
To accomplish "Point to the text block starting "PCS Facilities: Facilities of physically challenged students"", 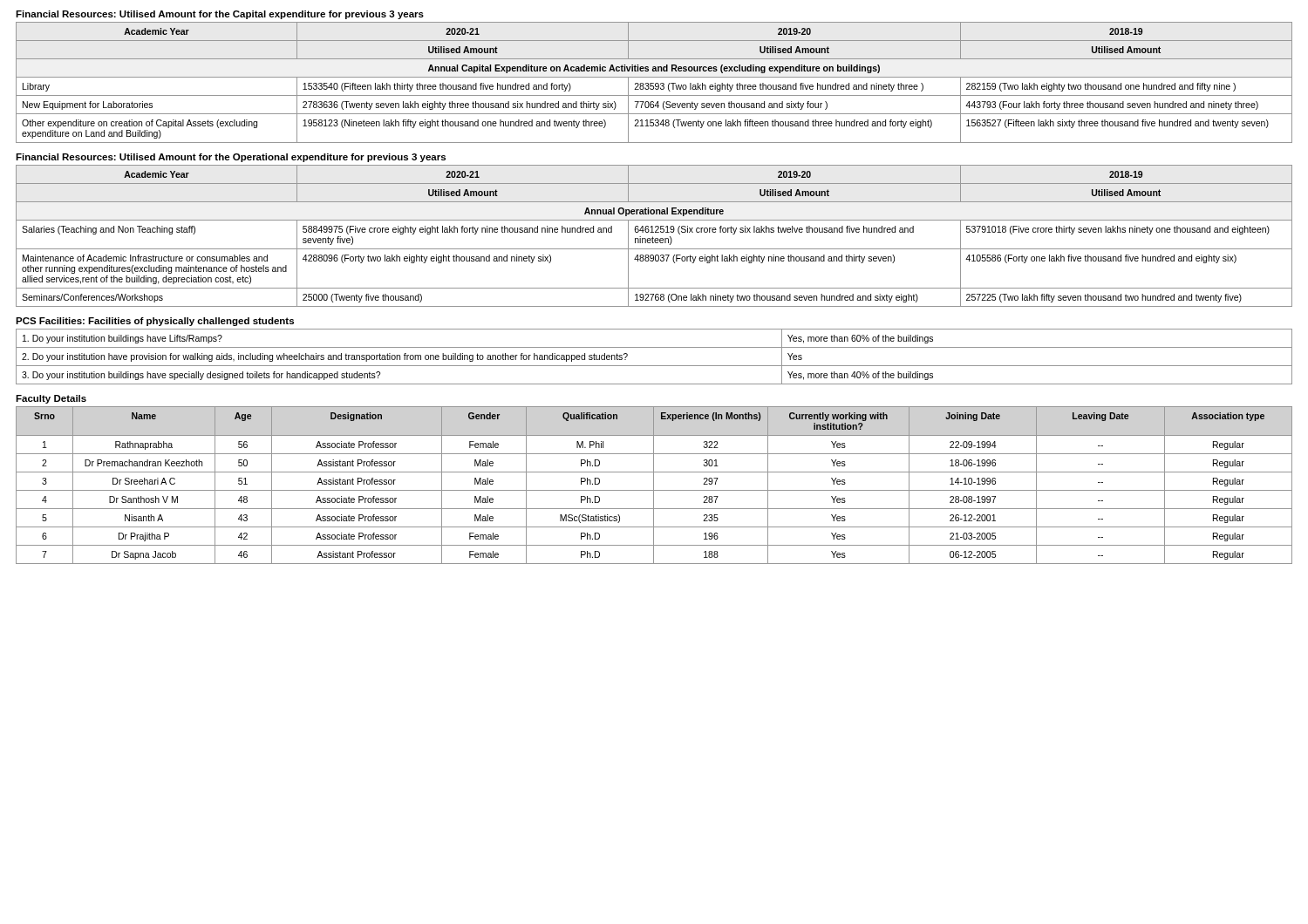I will (155, 321).
